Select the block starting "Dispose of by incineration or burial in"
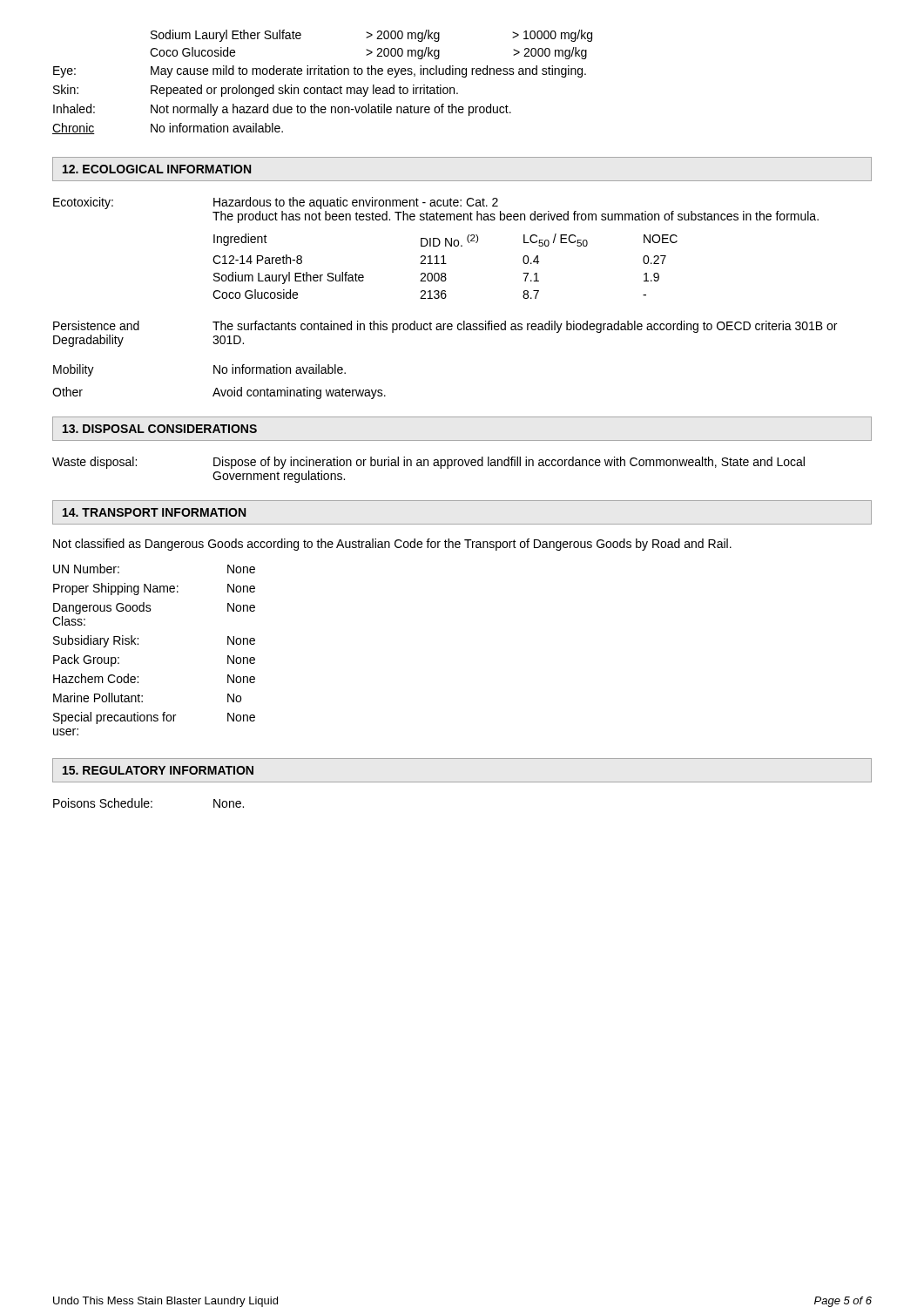 point(509,468)
